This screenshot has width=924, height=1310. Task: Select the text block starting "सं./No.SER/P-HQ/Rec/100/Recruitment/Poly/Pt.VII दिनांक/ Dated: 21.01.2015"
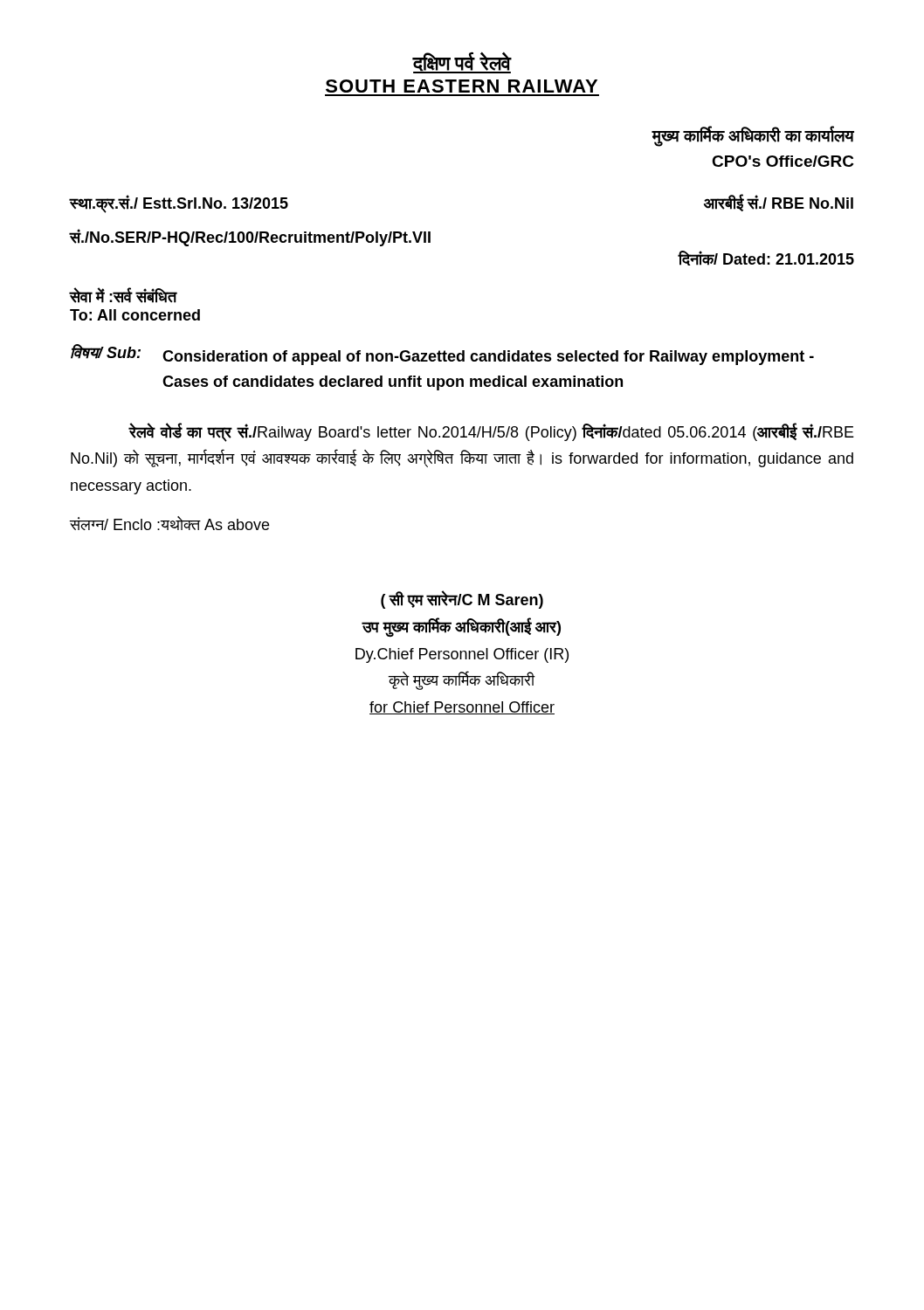pos(250,238)
